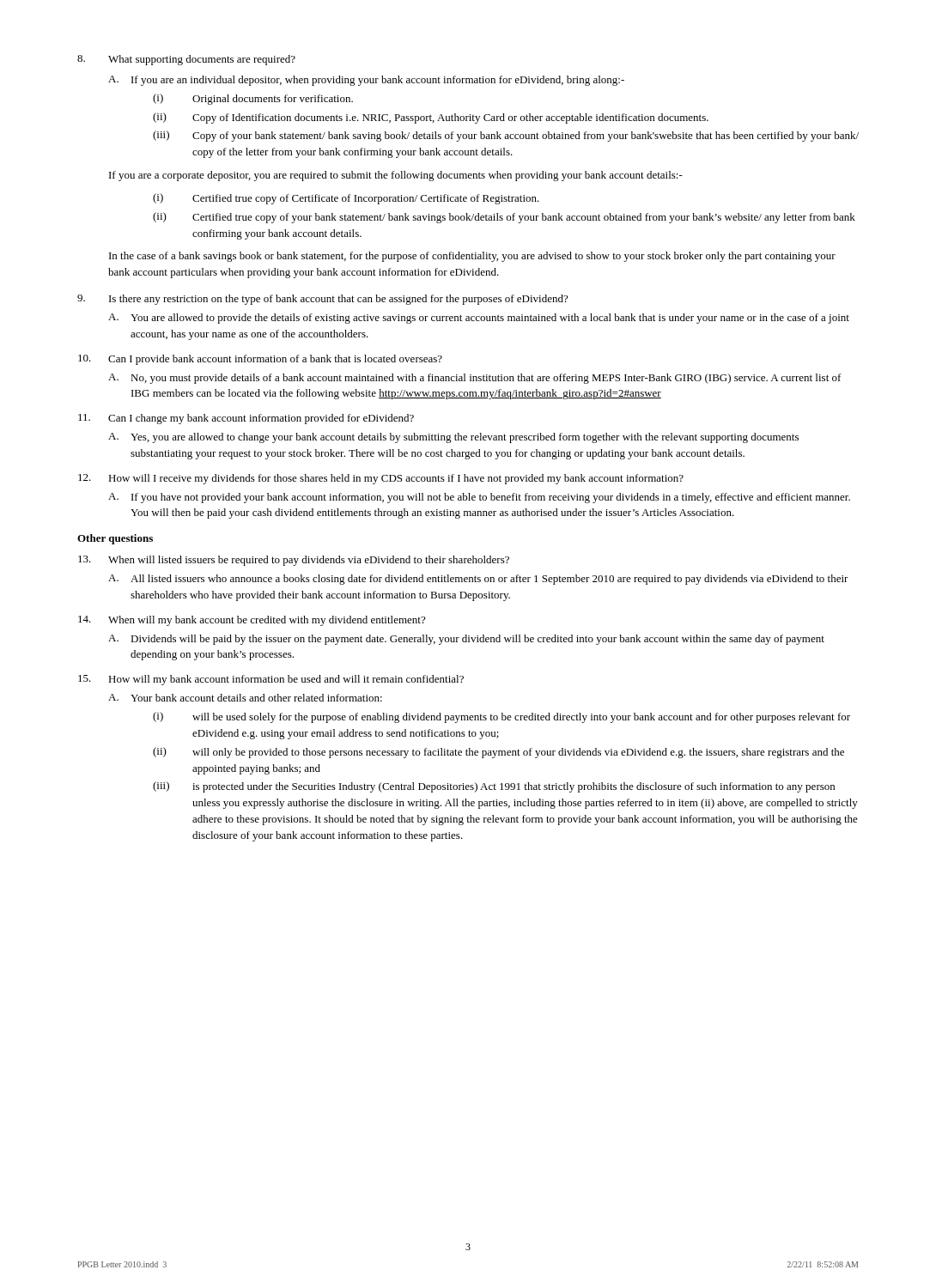Click on the list item that reads "(ii) will only be provided to those persons"
936x1288 pixels.
click(506, 760)
